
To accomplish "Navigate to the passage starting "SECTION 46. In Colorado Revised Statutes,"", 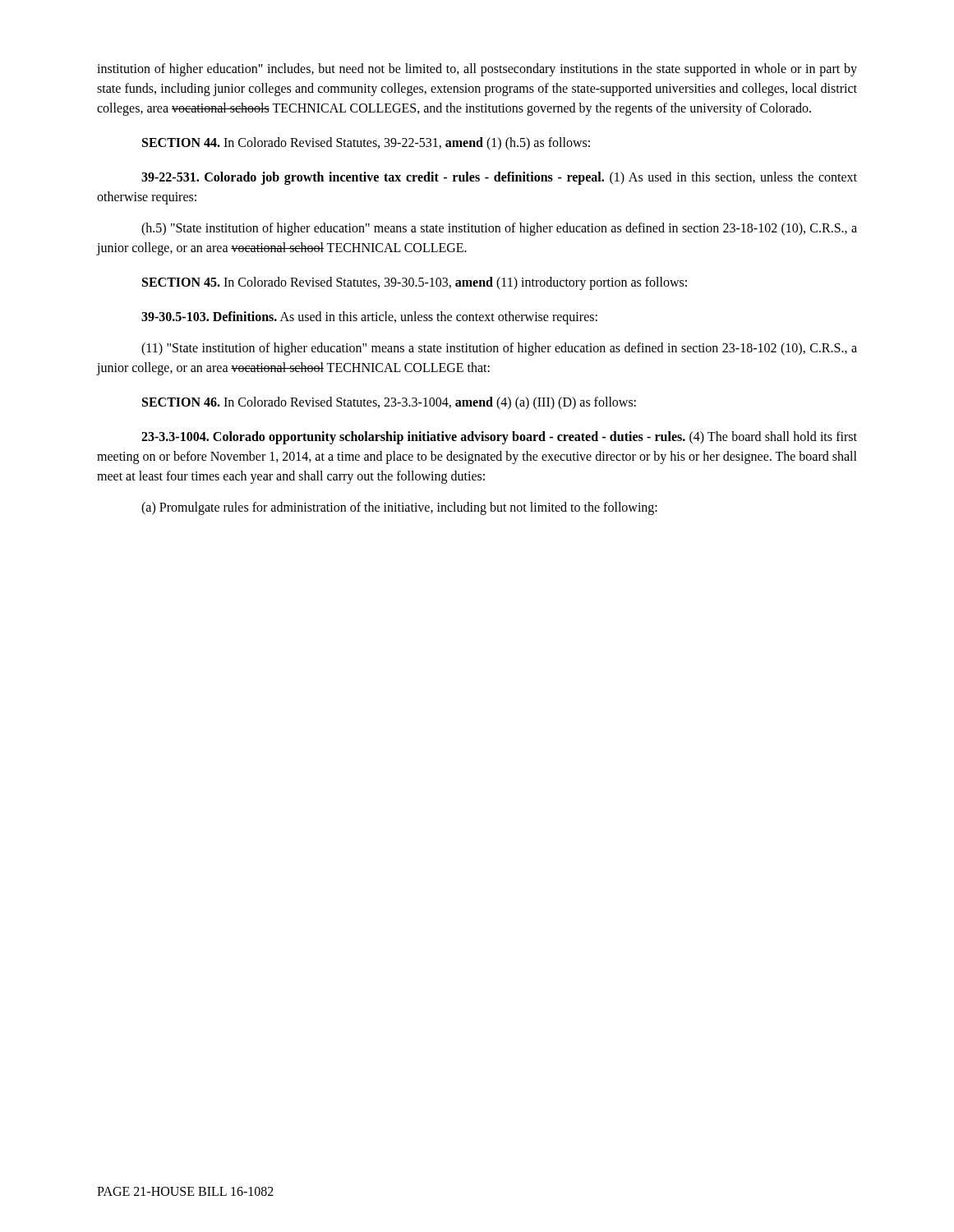I will tap(389, 402).
